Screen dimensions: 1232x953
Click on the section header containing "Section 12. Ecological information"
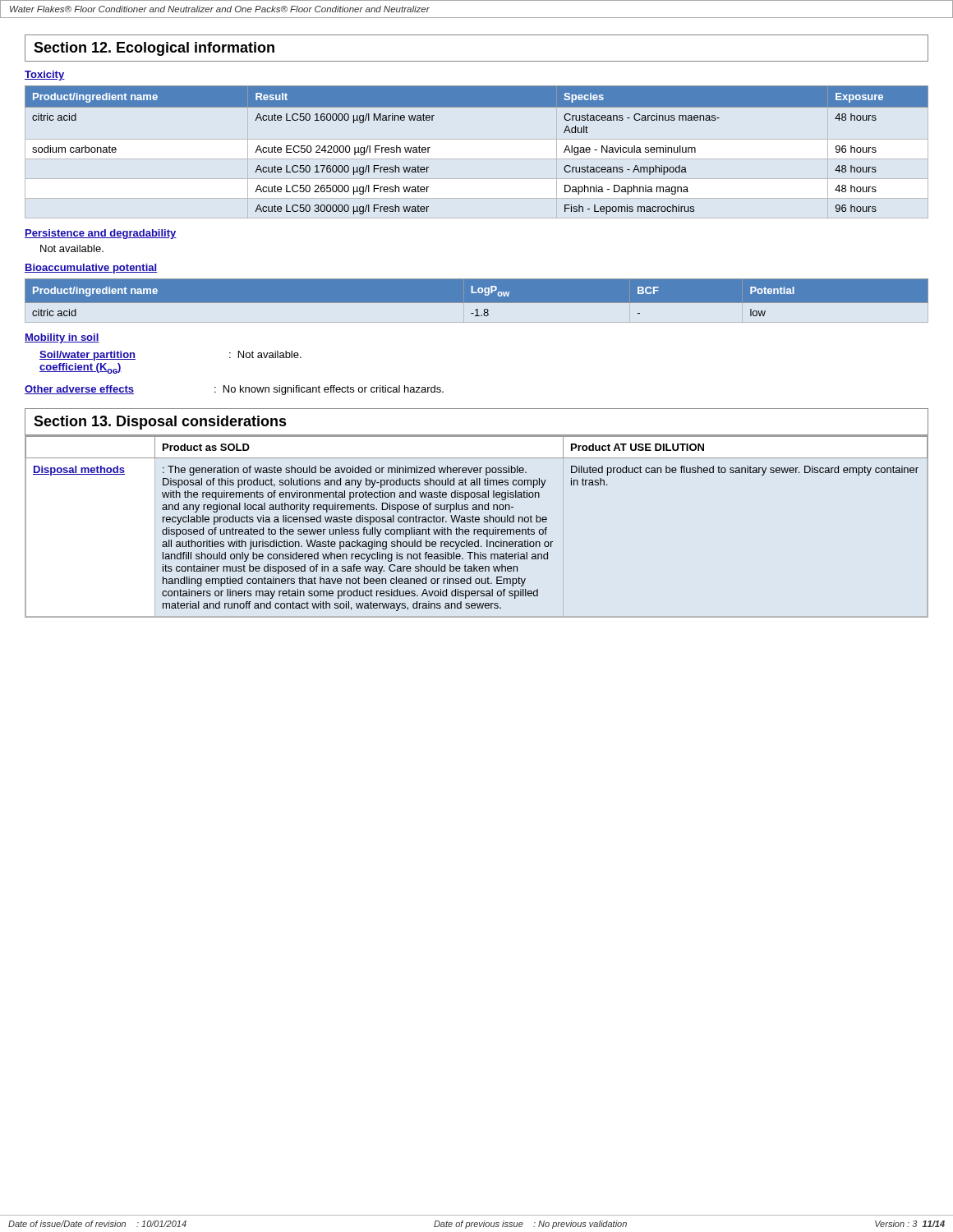tap(154, 48)
